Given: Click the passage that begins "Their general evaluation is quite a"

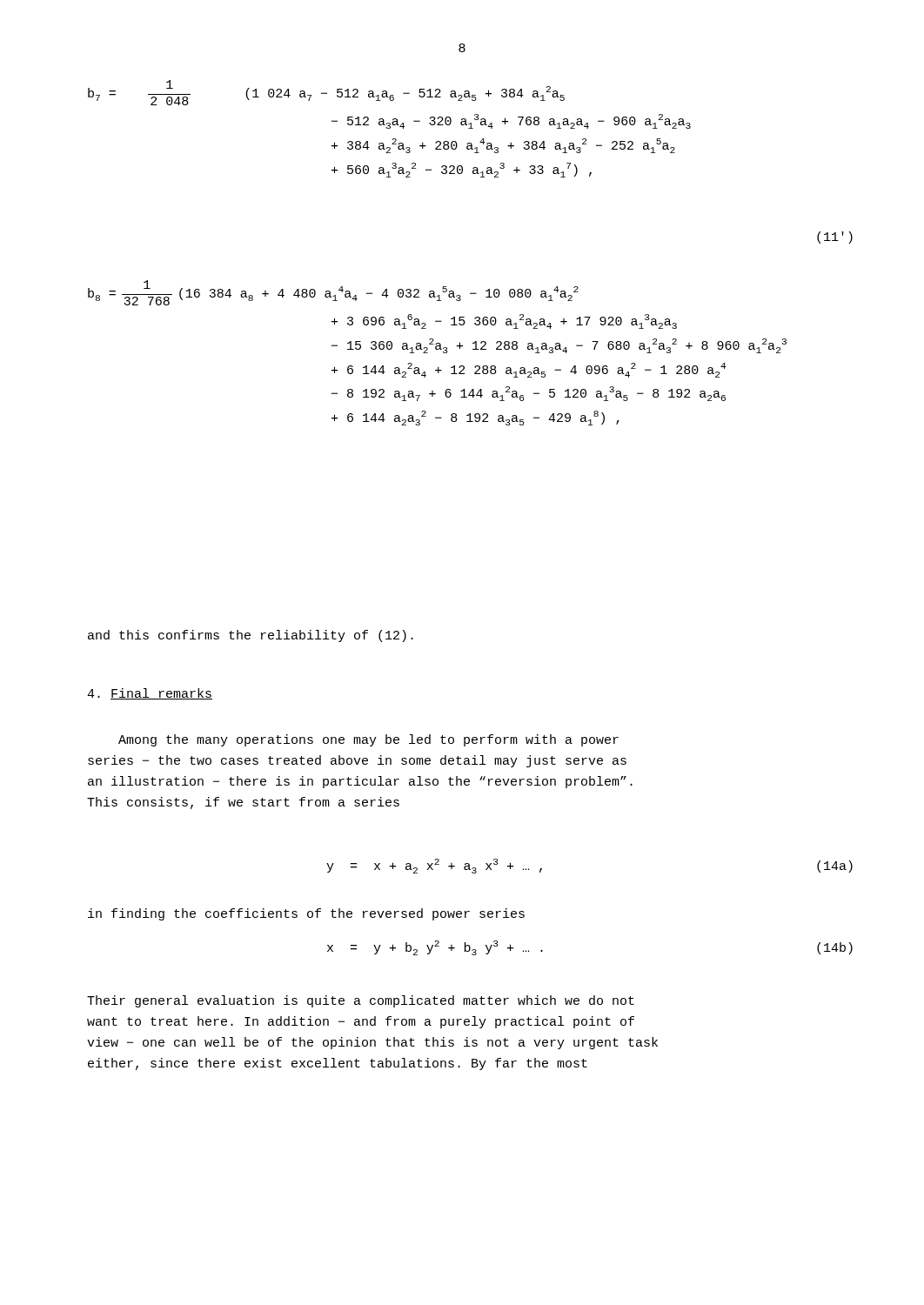Looking at the screenshot, I should pyautogui.click(x=373, y=1033).
